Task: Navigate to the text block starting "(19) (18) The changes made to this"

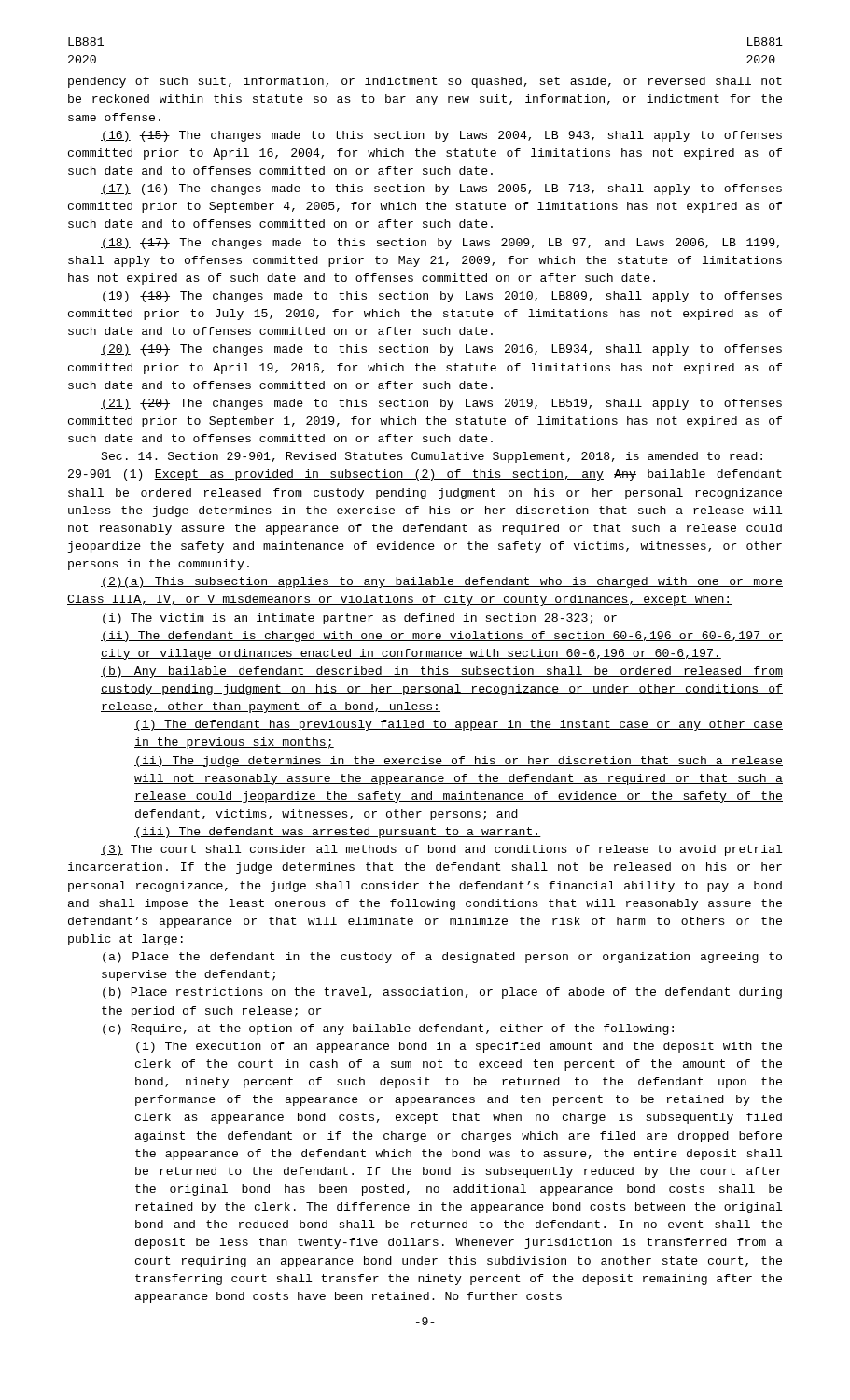Action: [425, 314]
